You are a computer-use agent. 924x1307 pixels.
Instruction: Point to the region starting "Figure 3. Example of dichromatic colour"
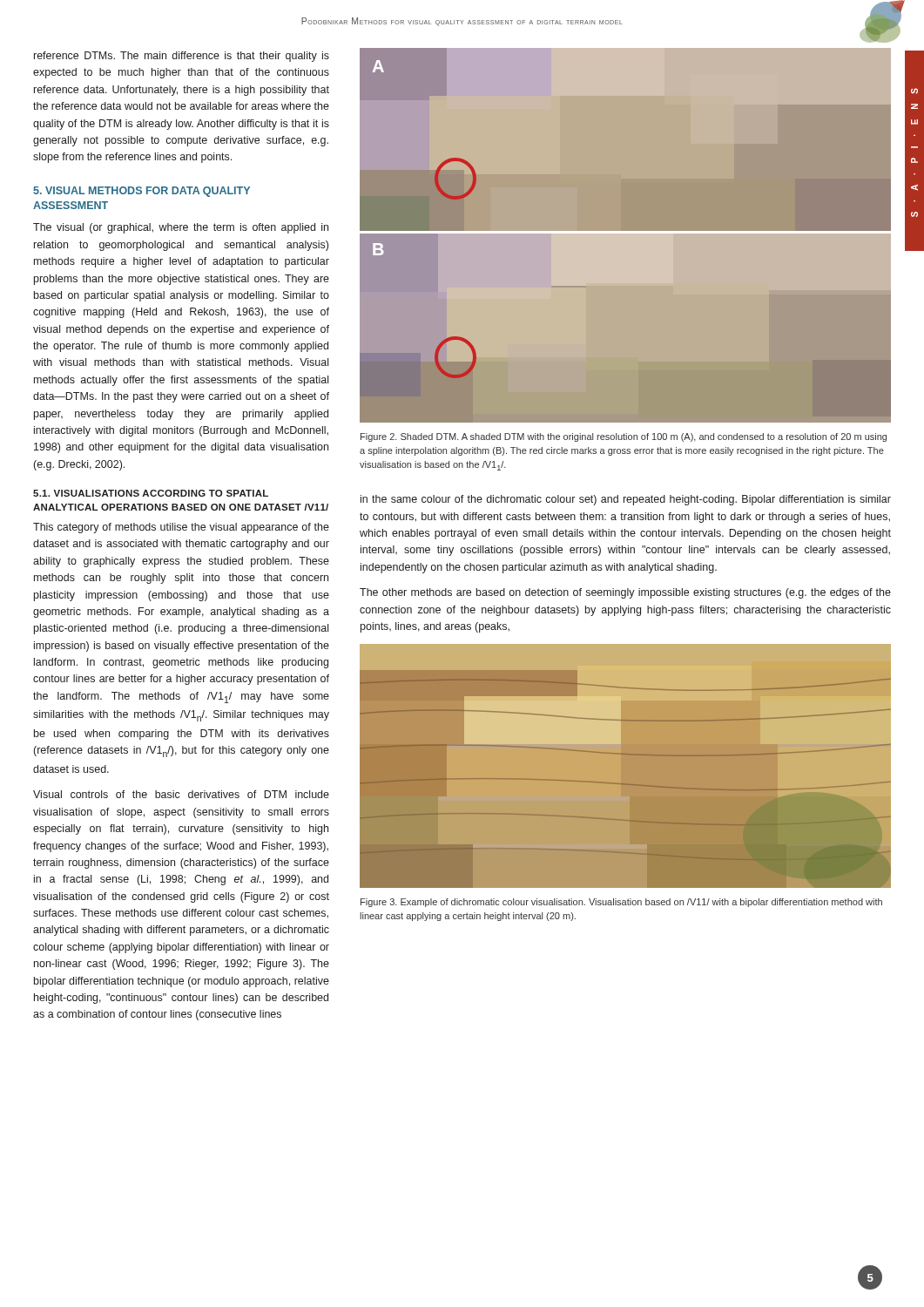[x=621, y=909]
